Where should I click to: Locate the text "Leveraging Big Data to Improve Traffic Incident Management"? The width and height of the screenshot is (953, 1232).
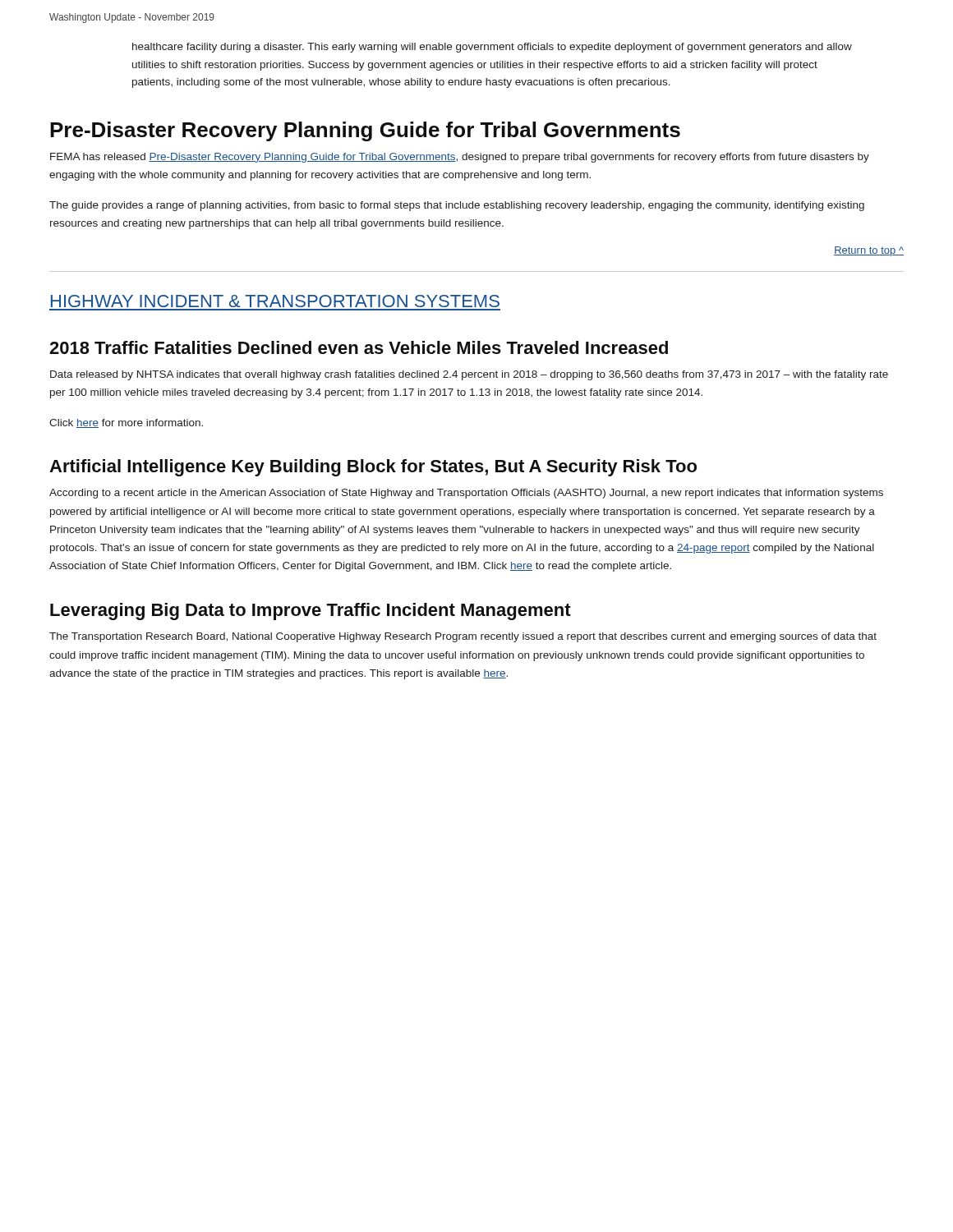(x=476, y=610)
